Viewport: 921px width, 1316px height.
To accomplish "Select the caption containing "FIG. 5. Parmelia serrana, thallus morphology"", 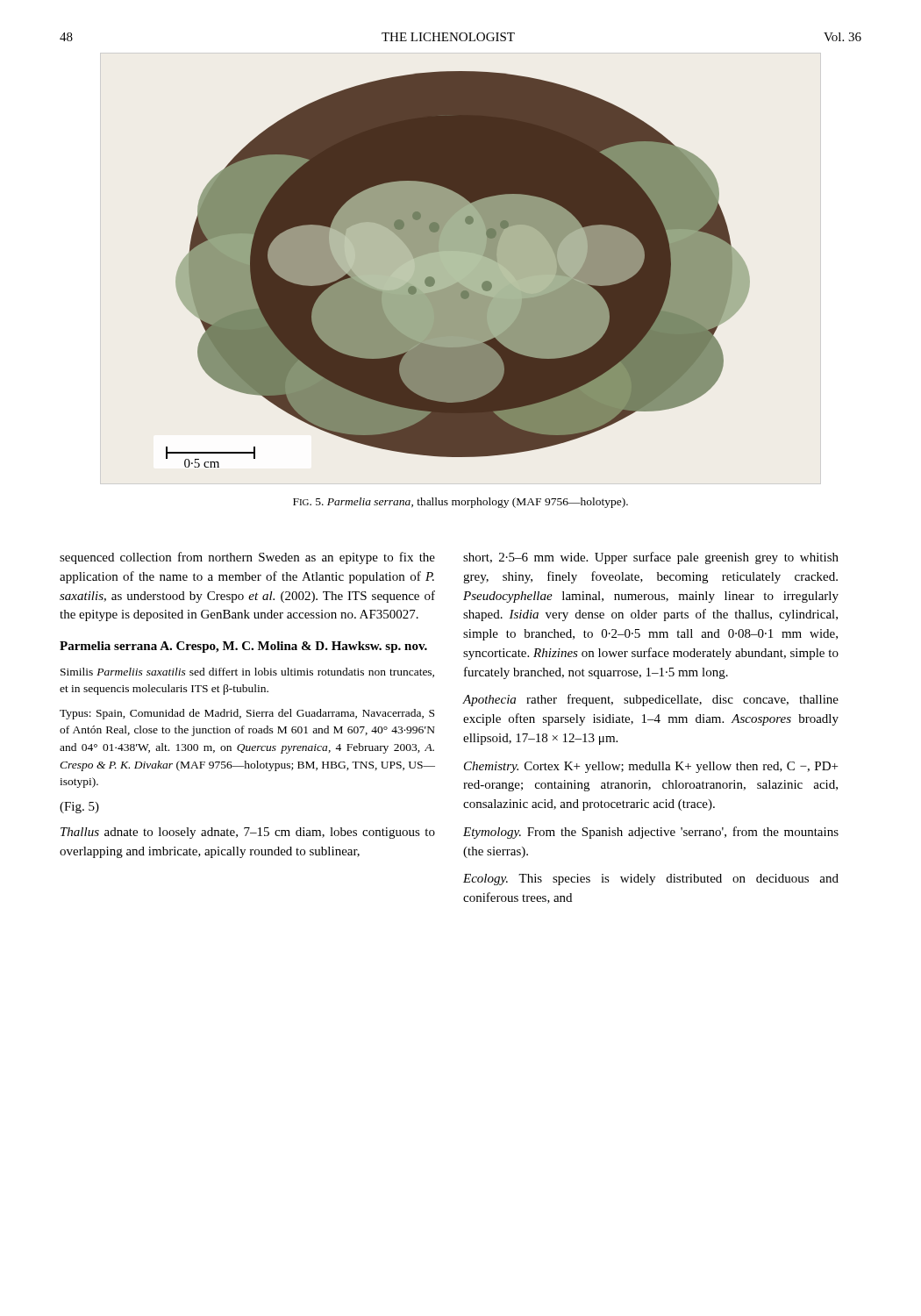I will click(460, 501).
